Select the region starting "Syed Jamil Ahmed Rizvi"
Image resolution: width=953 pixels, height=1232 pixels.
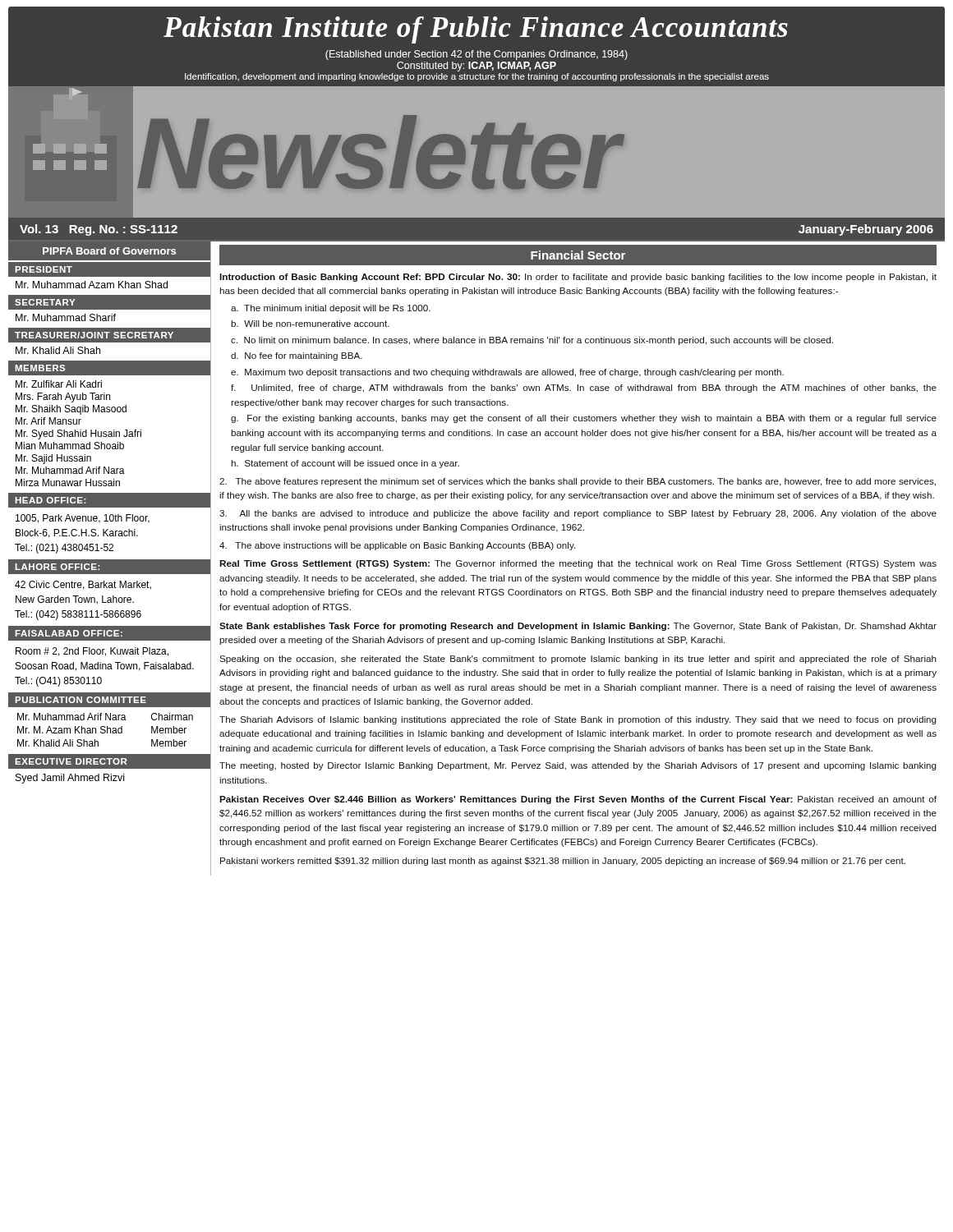point(70,777)
